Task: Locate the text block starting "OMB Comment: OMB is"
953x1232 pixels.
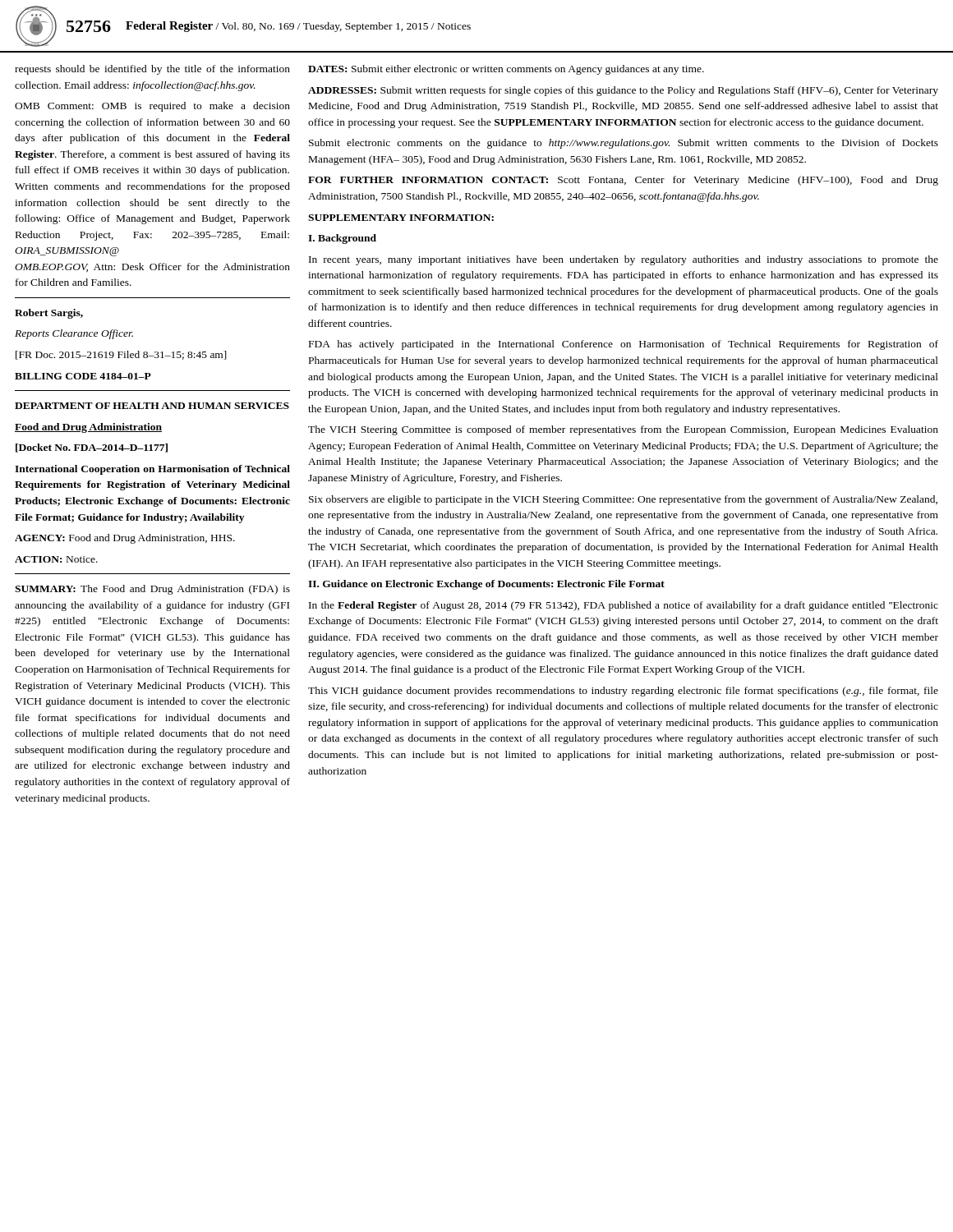Action: tap(152, 194)
